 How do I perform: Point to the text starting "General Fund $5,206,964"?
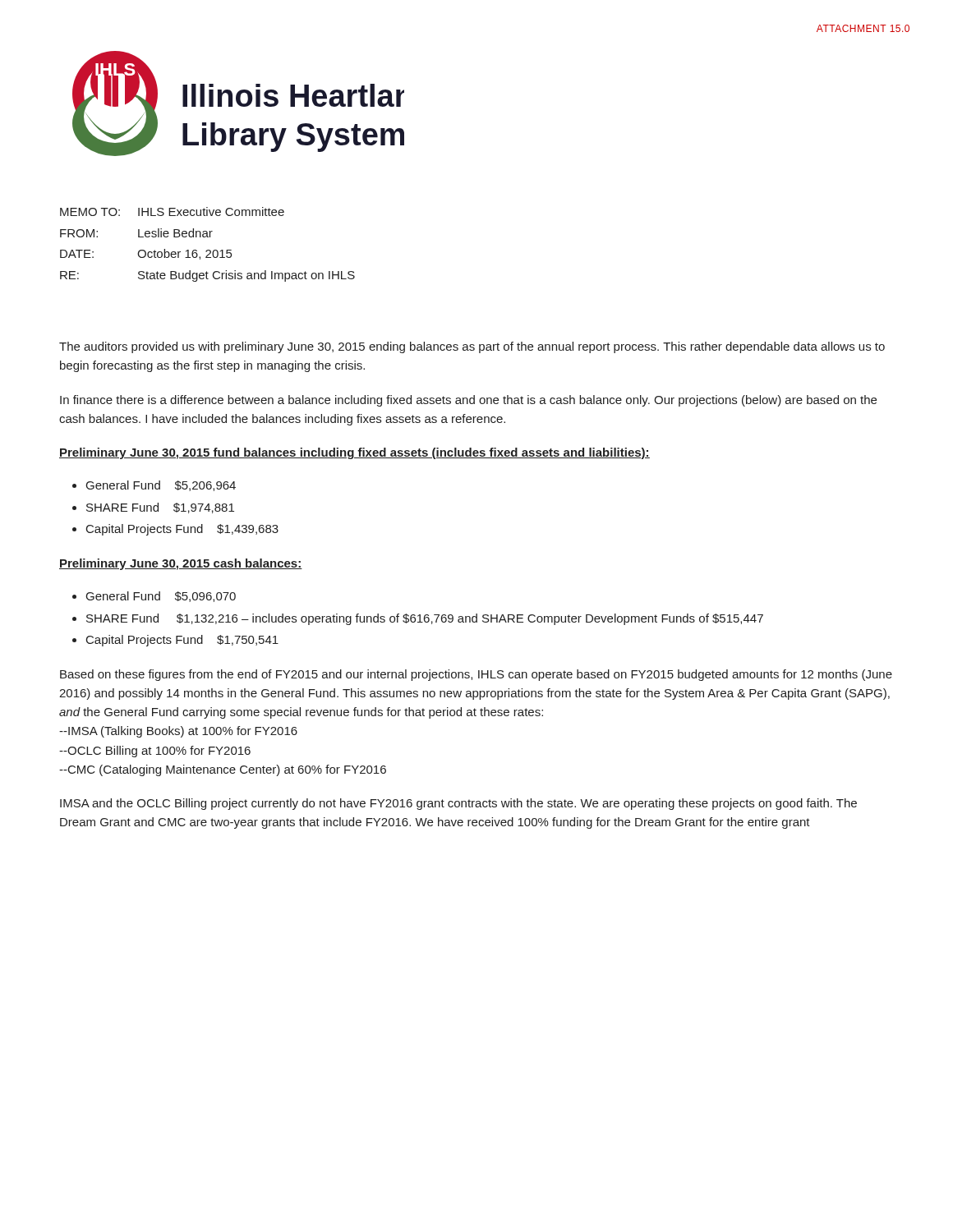point(161,485)
